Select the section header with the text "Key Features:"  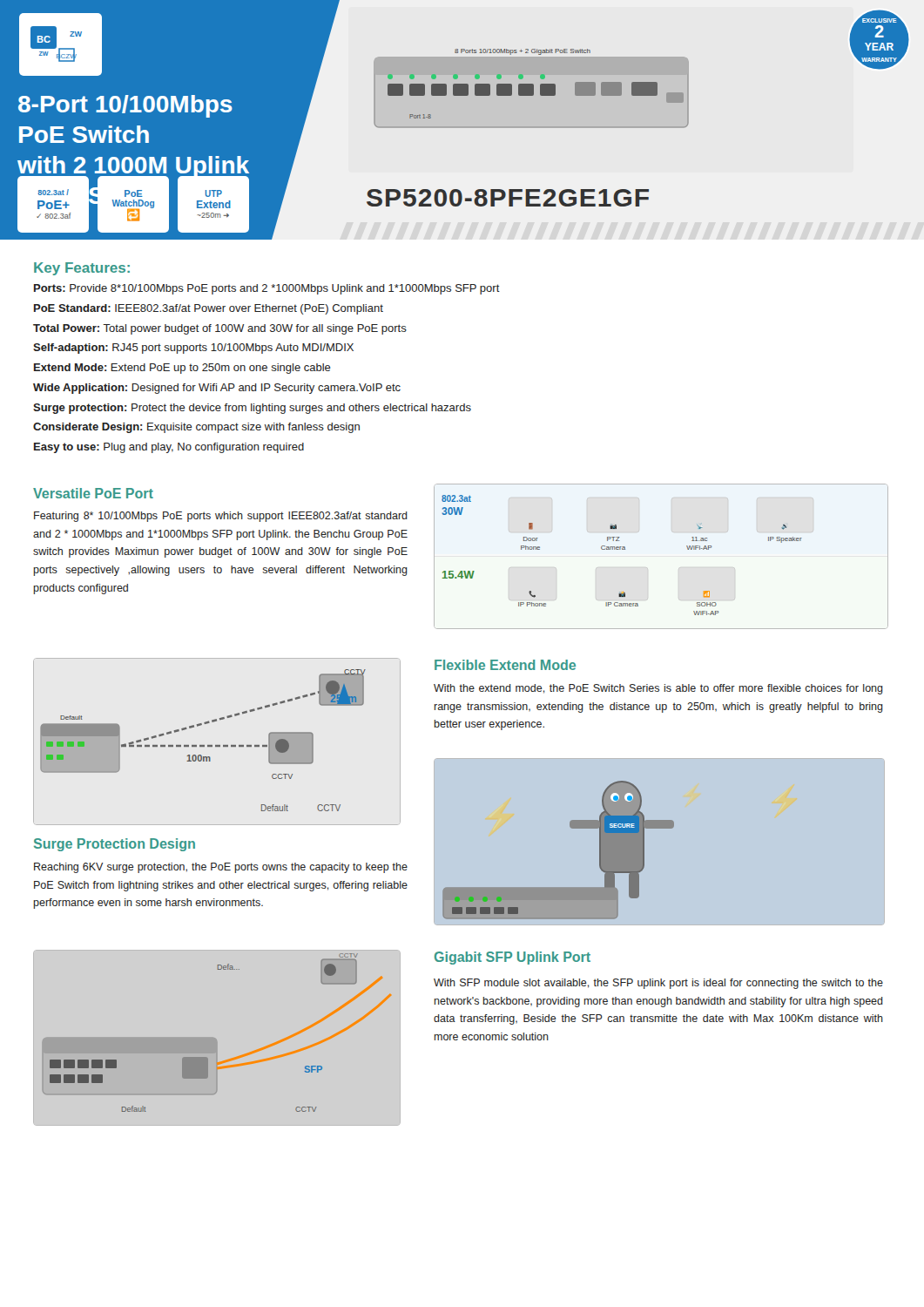pyautogui.click(x=82, y=268)
